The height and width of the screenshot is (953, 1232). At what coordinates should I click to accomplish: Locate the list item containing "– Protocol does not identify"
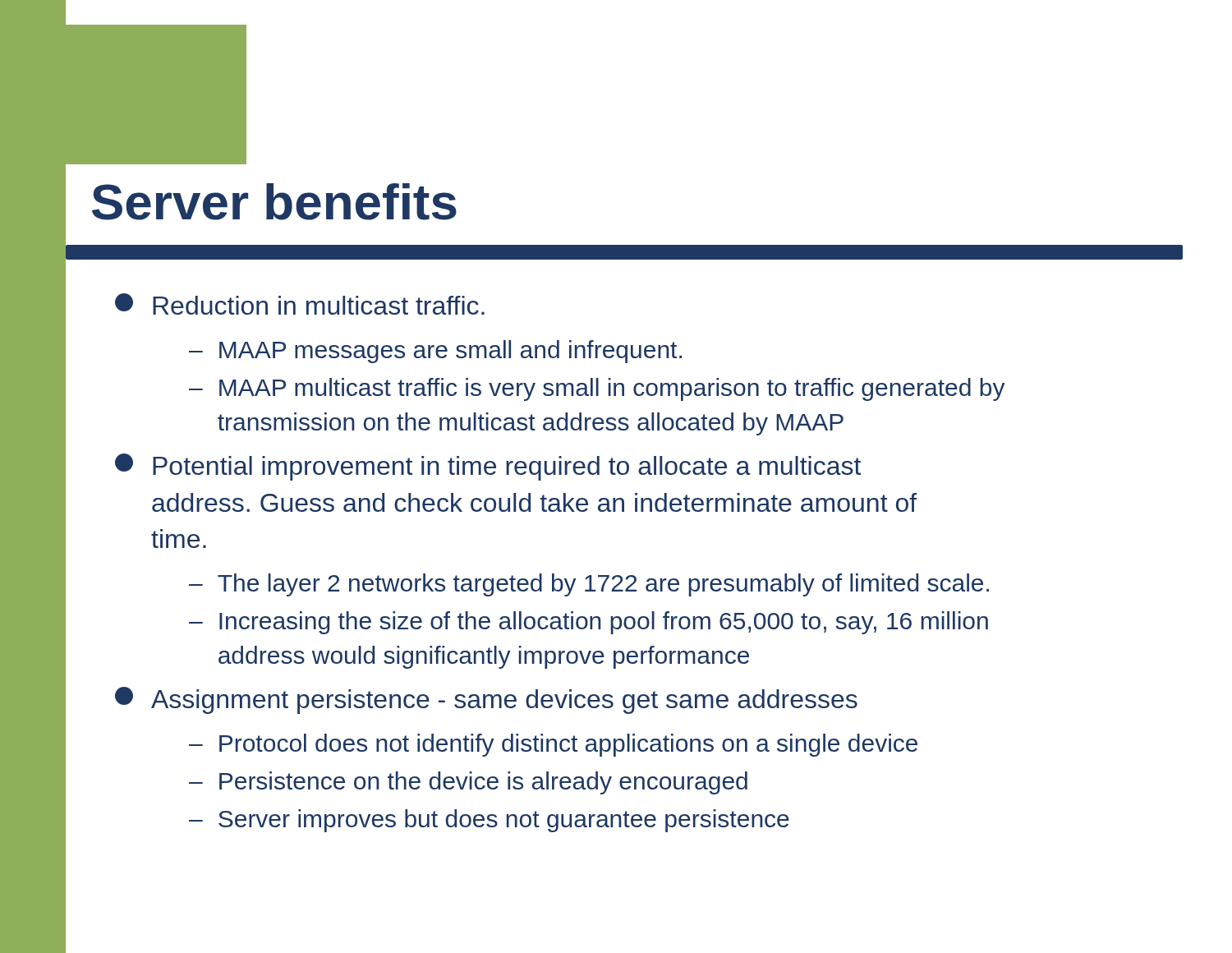(x=694, y=744)
